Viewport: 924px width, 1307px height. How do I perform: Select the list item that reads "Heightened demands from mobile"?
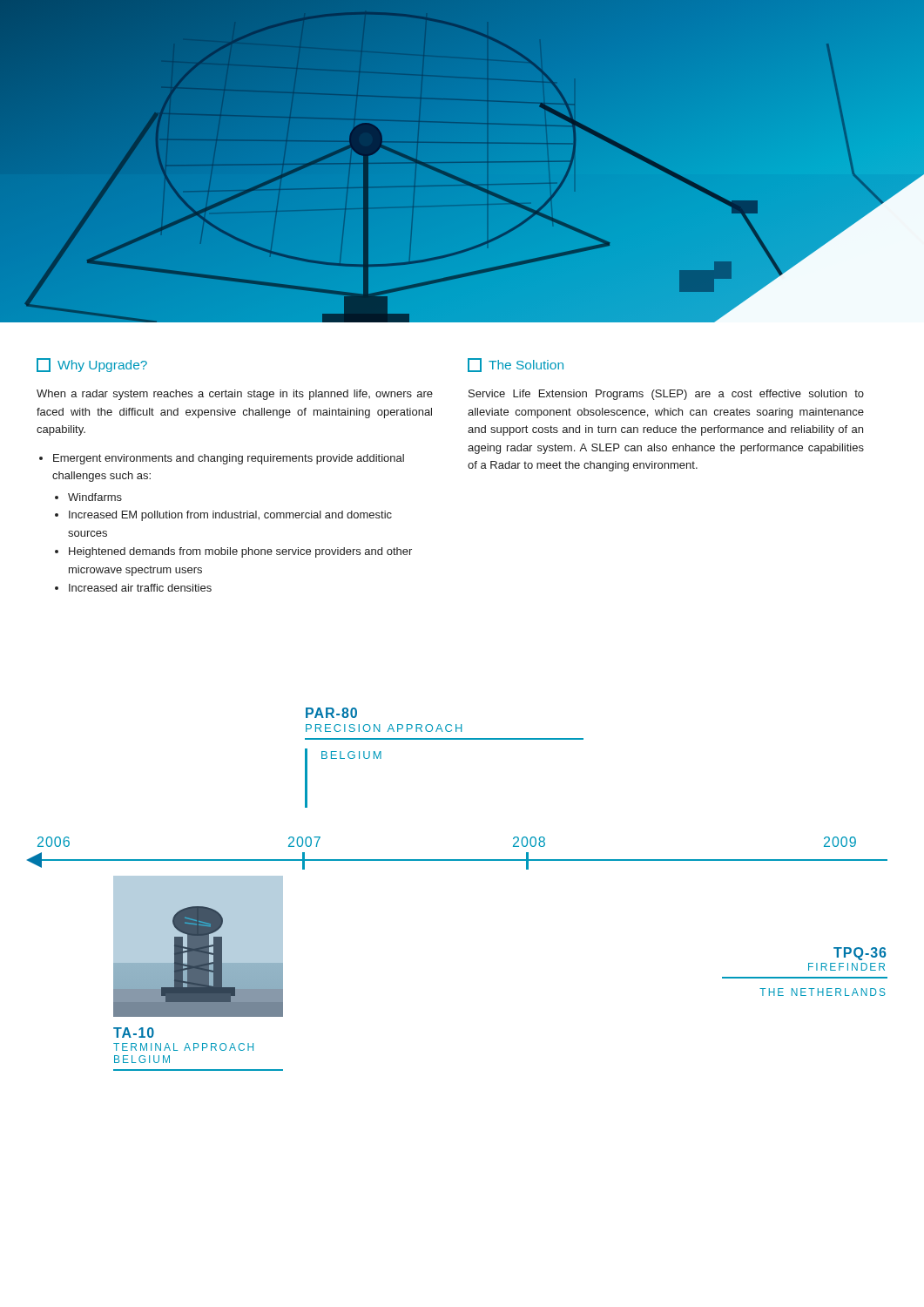tap(240, 560)
